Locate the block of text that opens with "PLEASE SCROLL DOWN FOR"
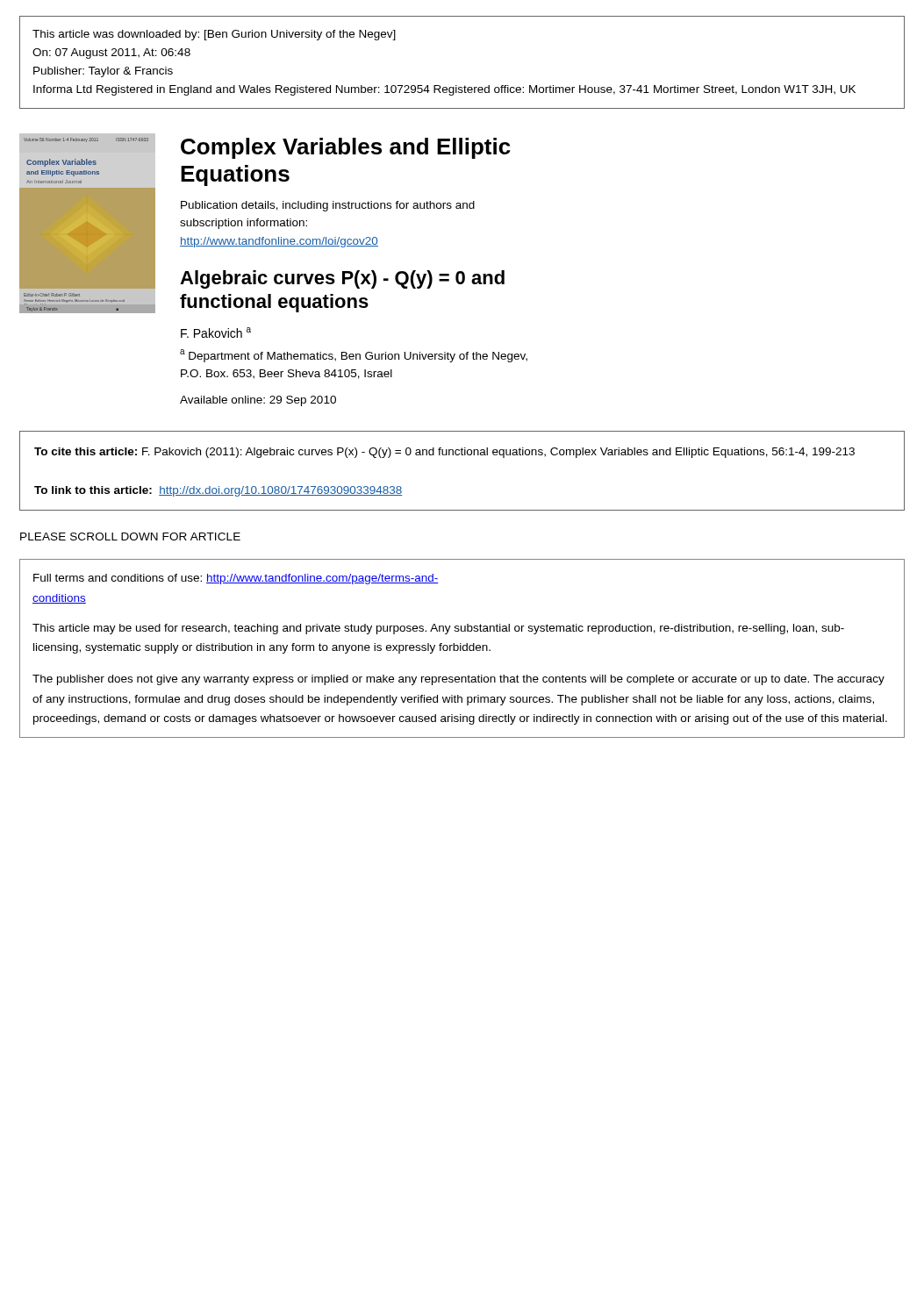The height and width of the screenshot is (1316, 924). 130,537
